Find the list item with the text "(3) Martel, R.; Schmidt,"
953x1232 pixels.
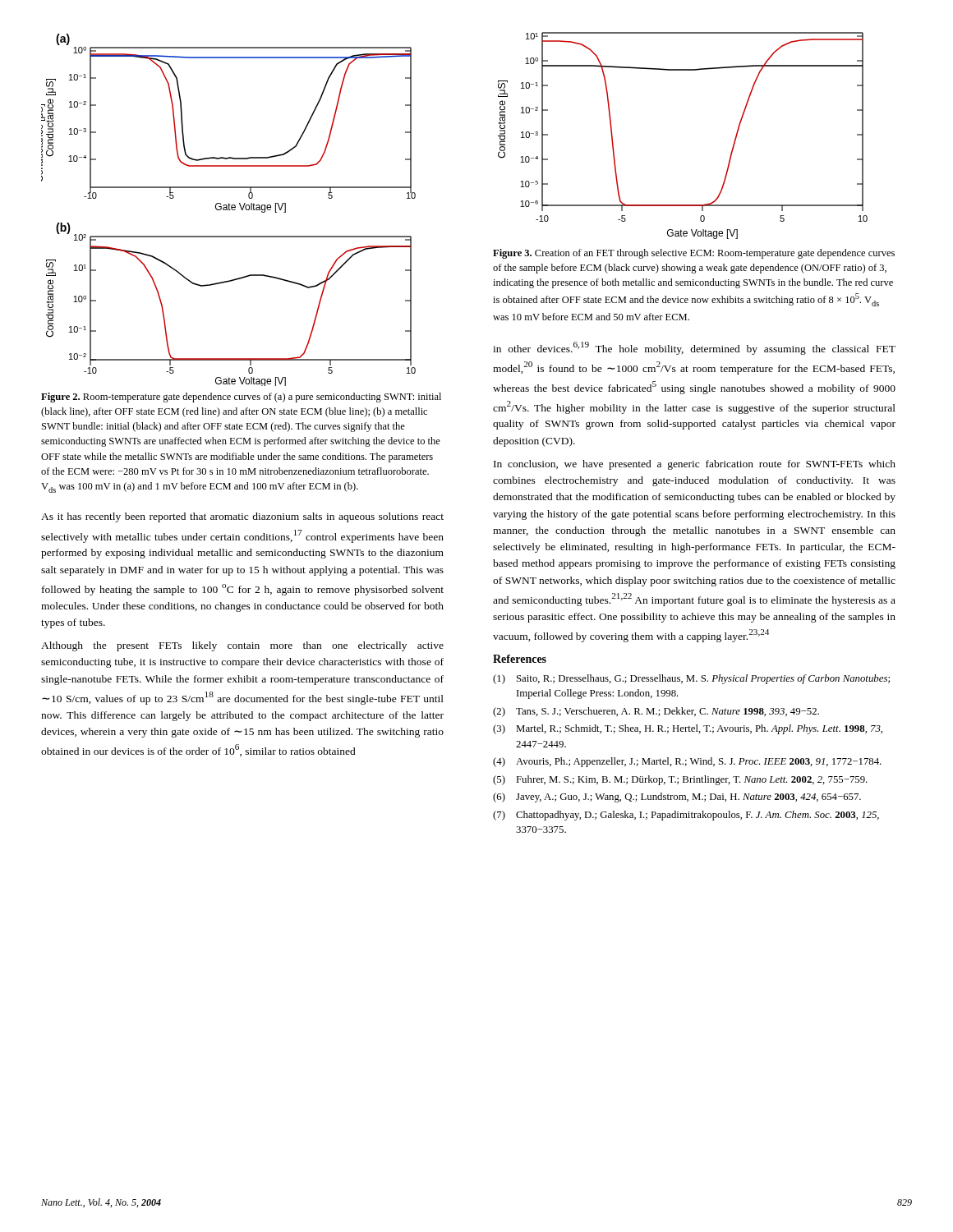tap(694, 736)
